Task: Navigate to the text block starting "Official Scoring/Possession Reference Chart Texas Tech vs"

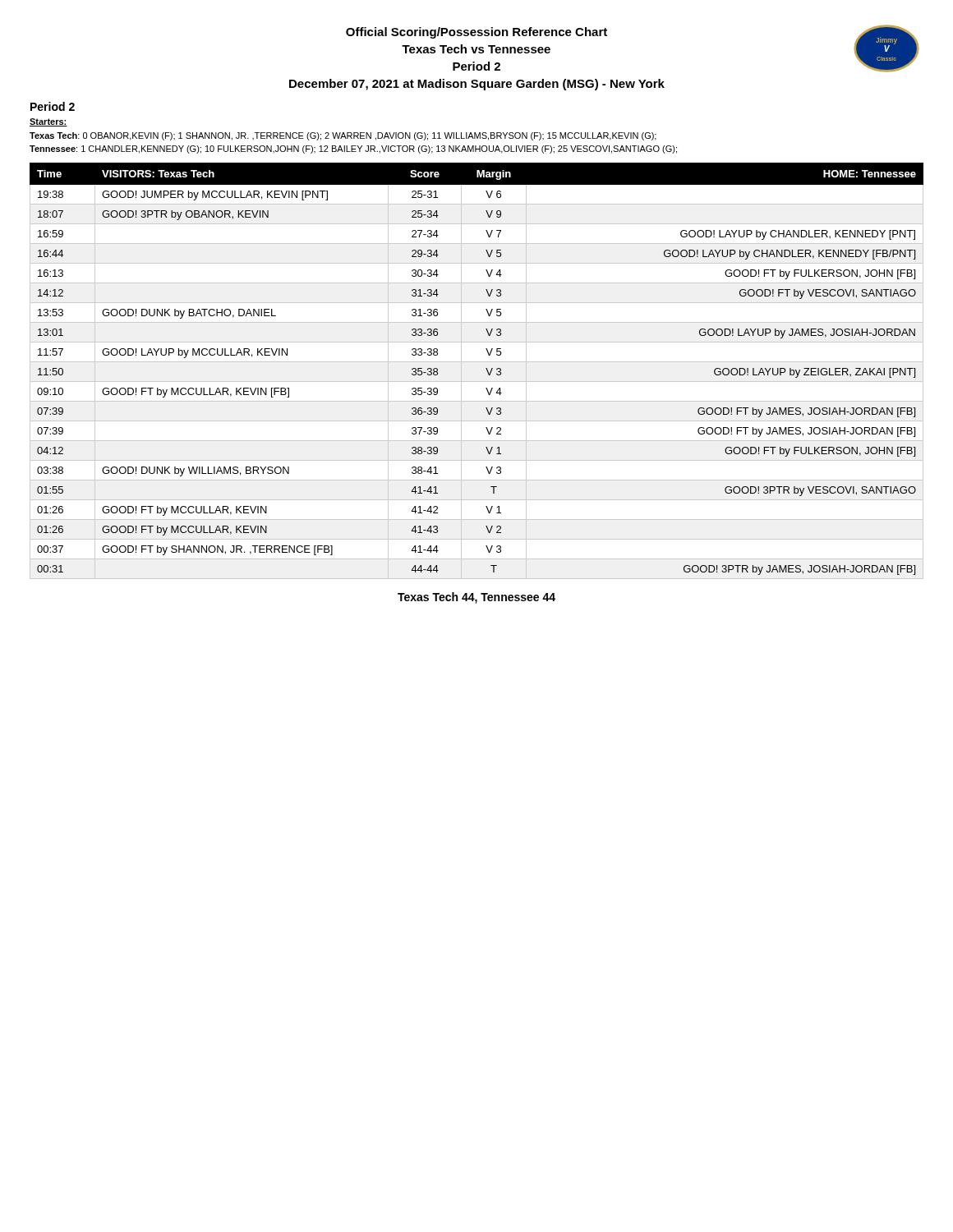Action: pyautogui.click(x=476, y=58)
